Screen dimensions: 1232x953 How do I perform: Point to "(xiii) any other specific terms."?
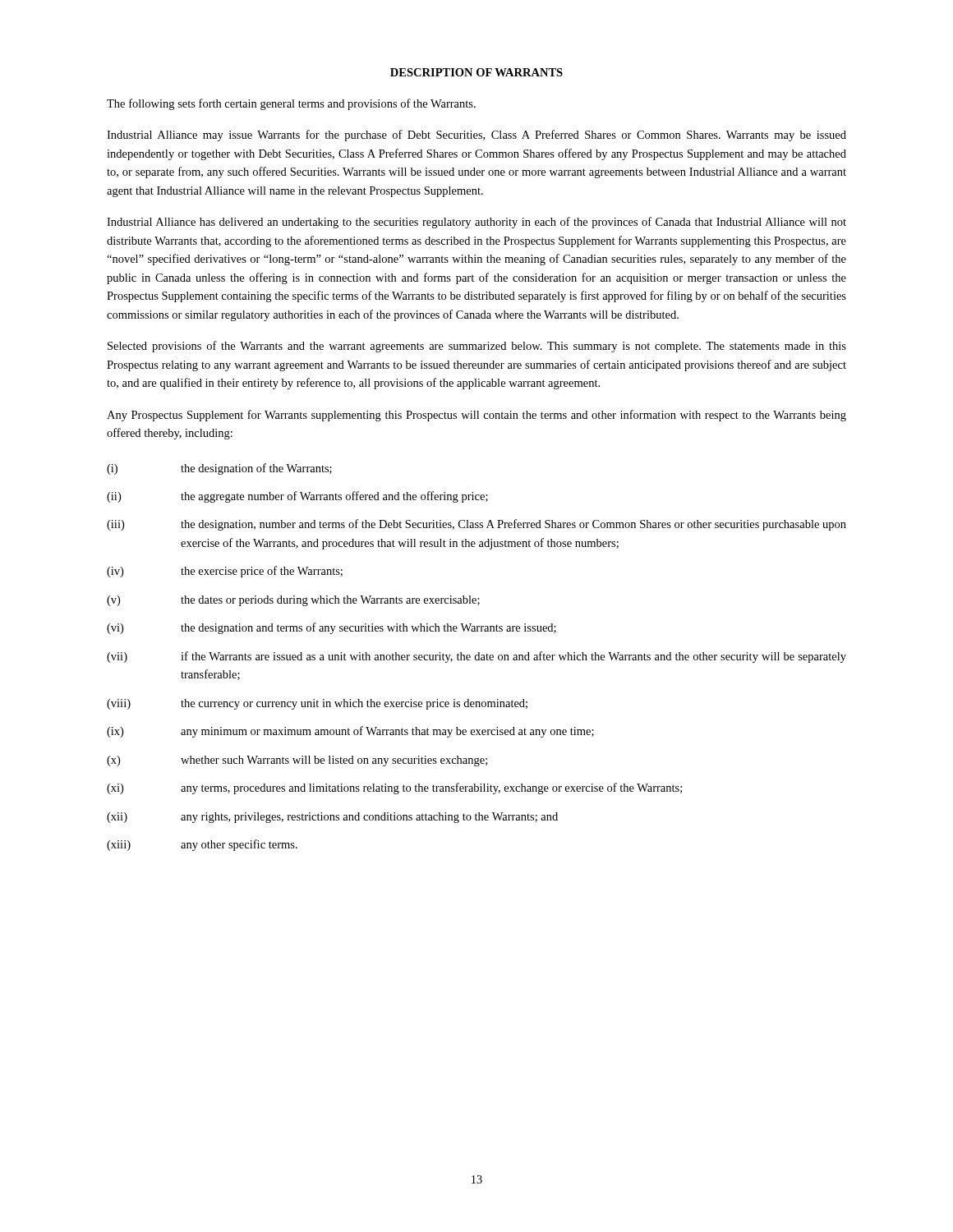(202, 845)
